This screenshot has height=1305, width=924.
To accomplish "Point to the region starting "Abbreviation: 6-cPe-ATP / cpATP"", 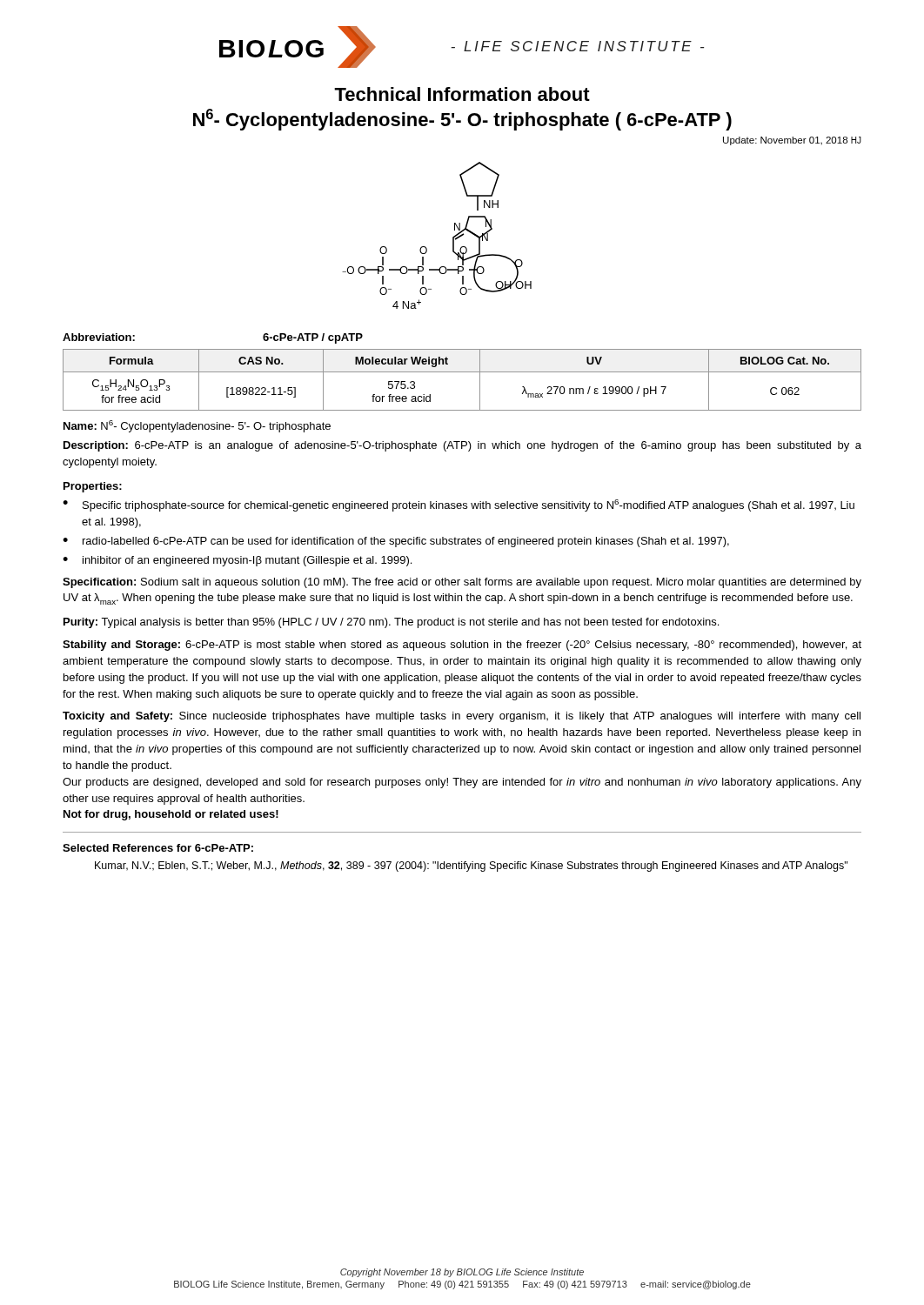I will click(213, 337).
